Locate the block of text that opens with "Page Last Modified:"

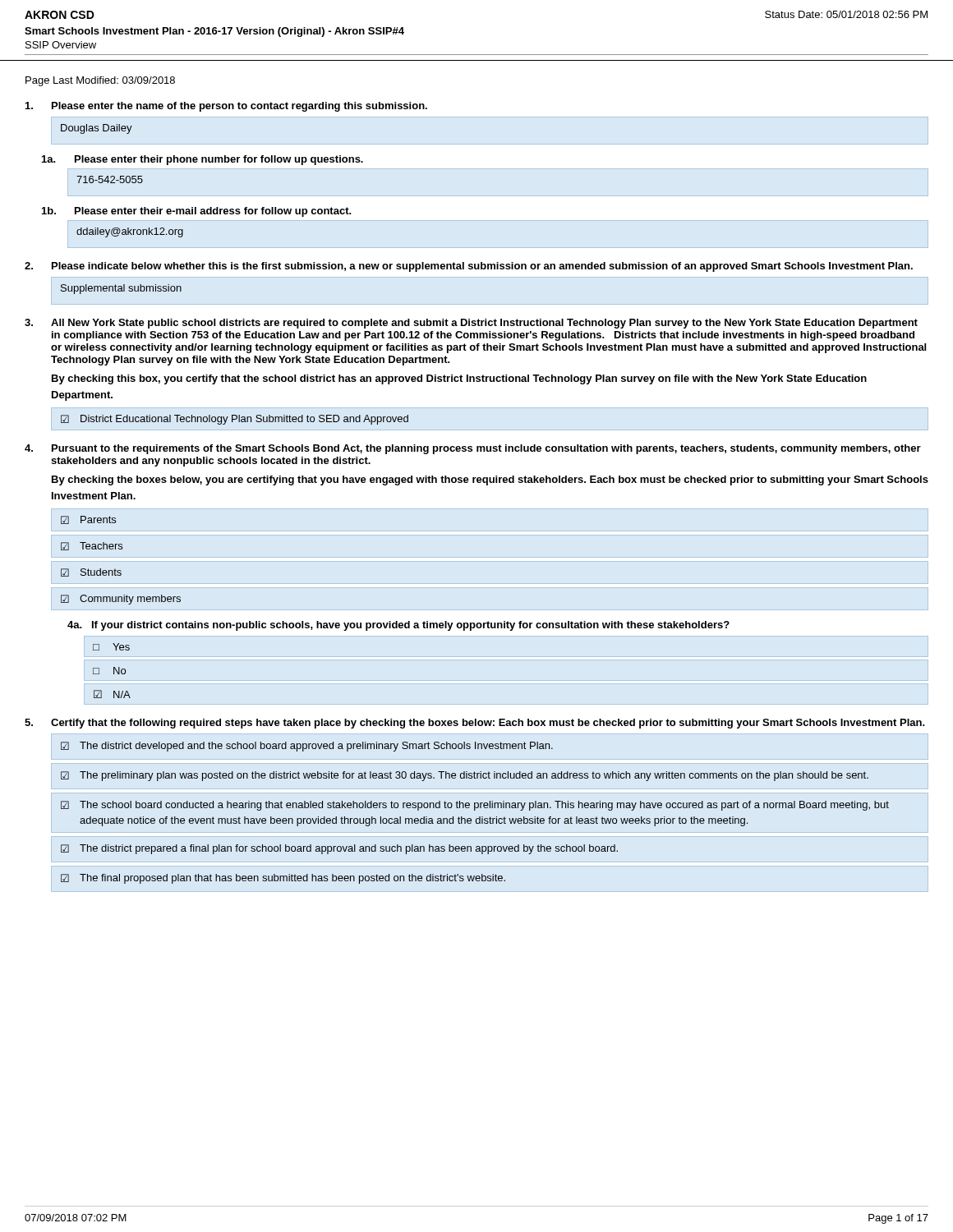point(100,80)
